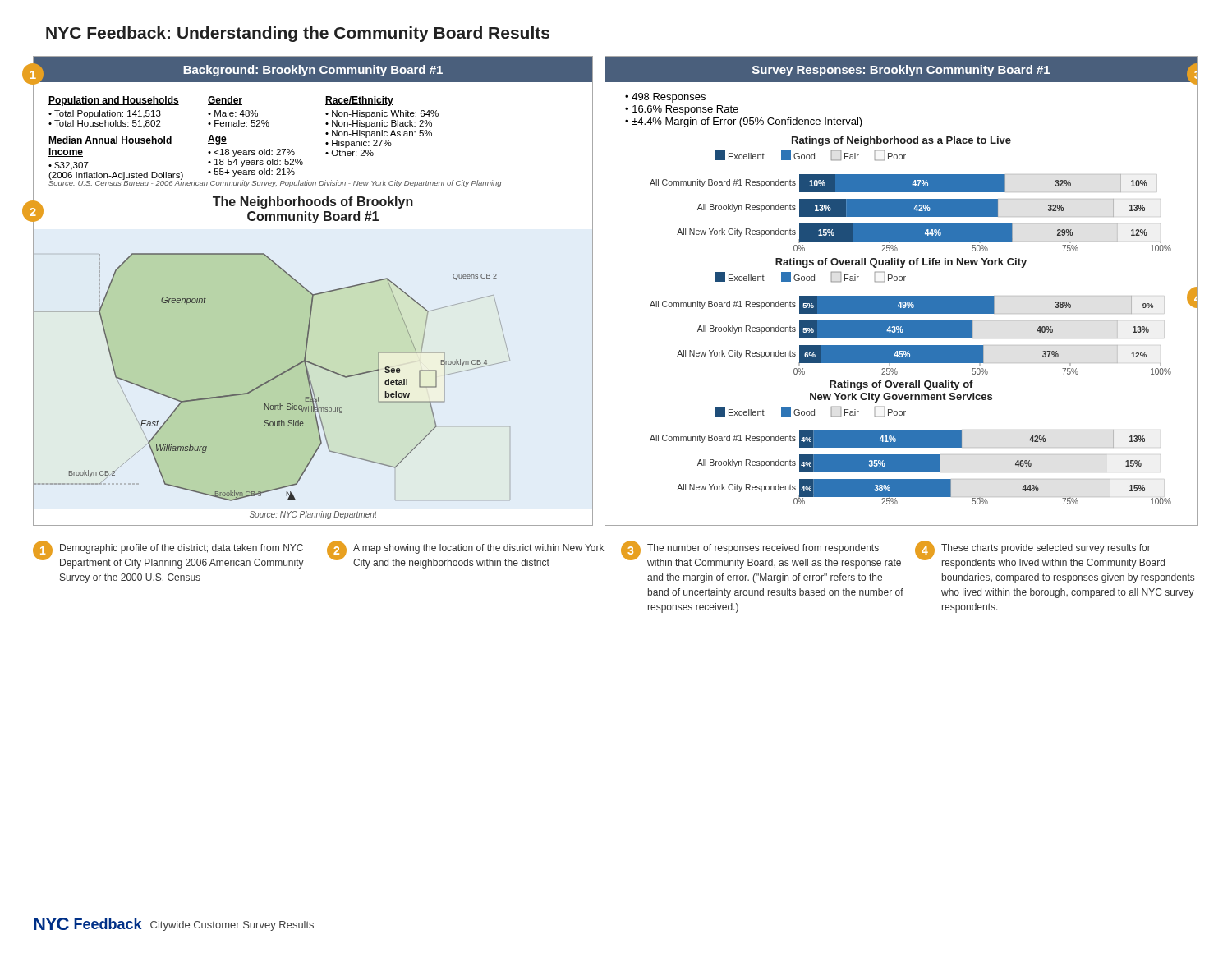Viewport: 1232px width, 953px height.
Task: Find the list item with the text "• 498 Responses • 16.6% Response Rate •"
Action: 665,98
